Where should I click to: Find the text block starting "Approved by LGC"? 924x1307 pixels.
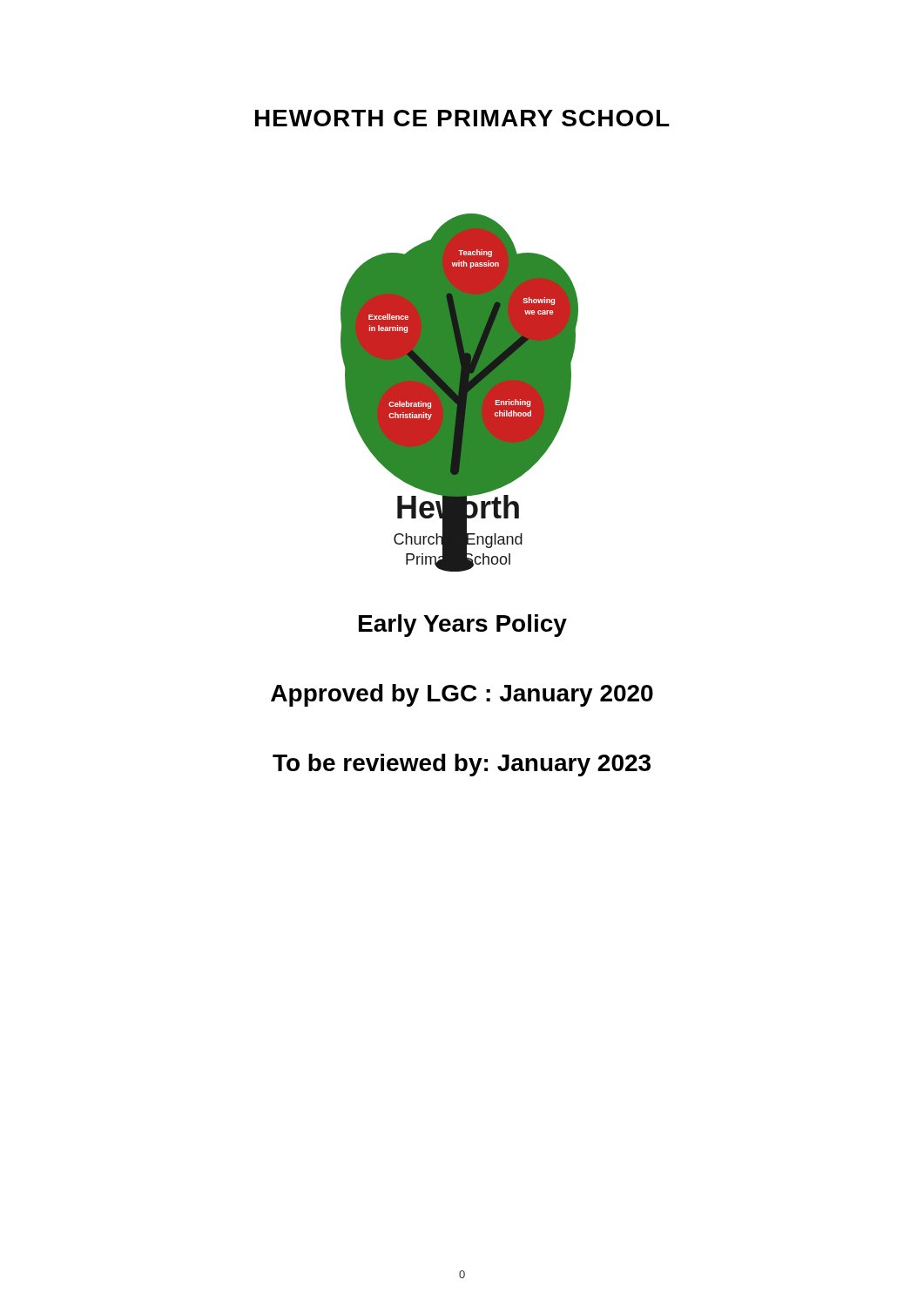click(x=462, y=693)
